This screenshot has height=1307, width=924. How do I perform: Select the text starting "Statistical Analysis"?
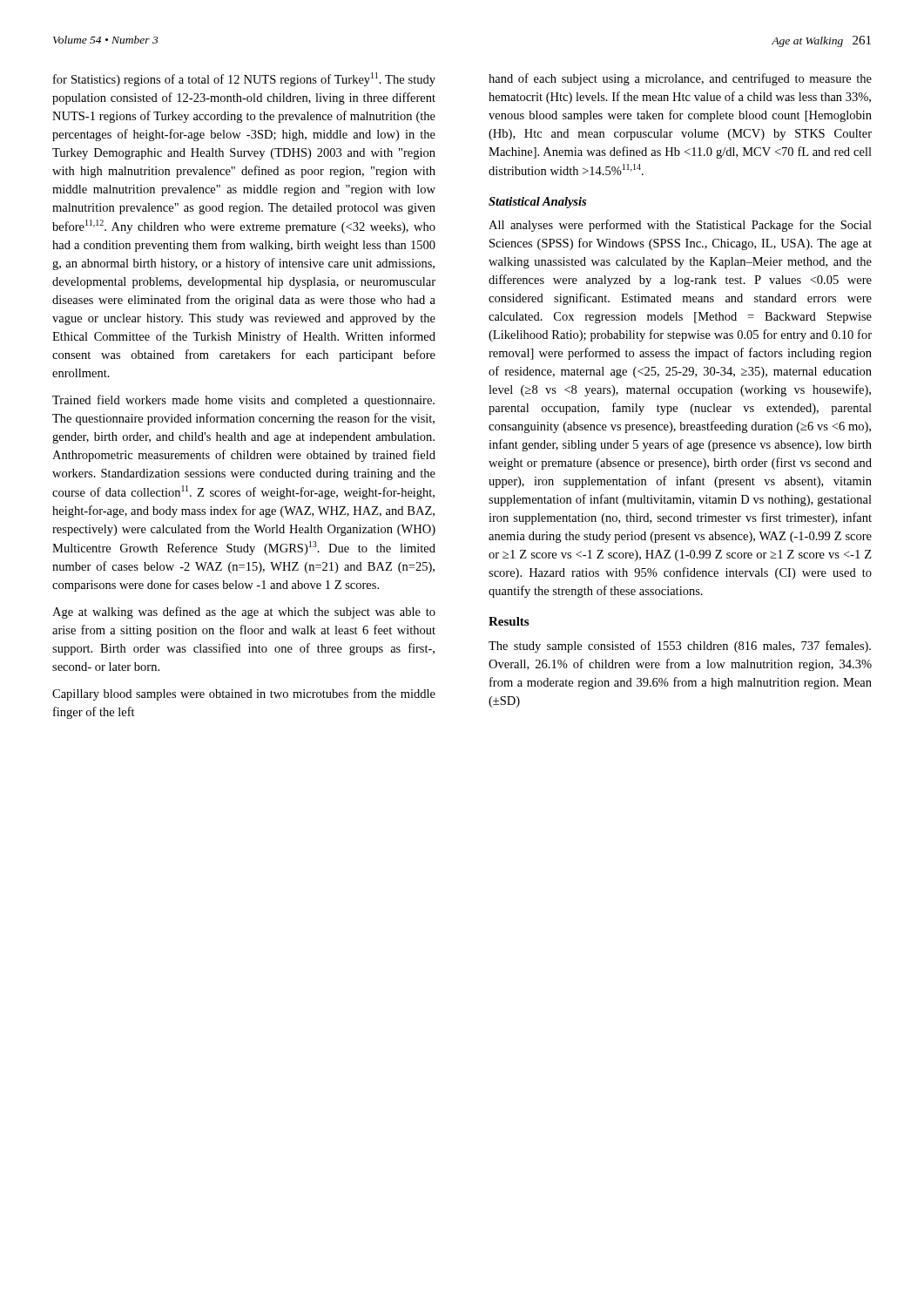(538, 201)
